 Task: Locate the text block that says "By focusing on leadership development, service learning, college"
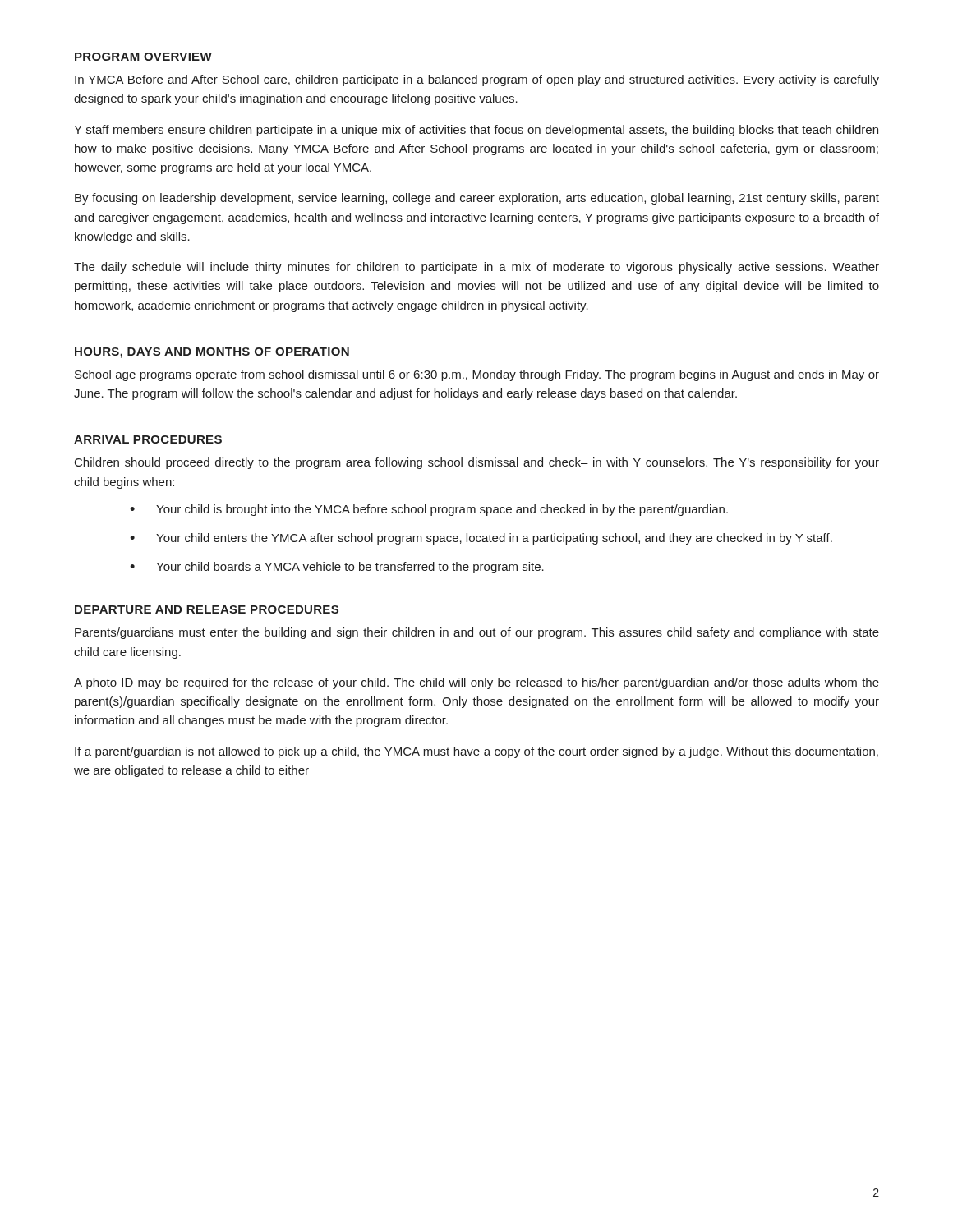point(476,217)
